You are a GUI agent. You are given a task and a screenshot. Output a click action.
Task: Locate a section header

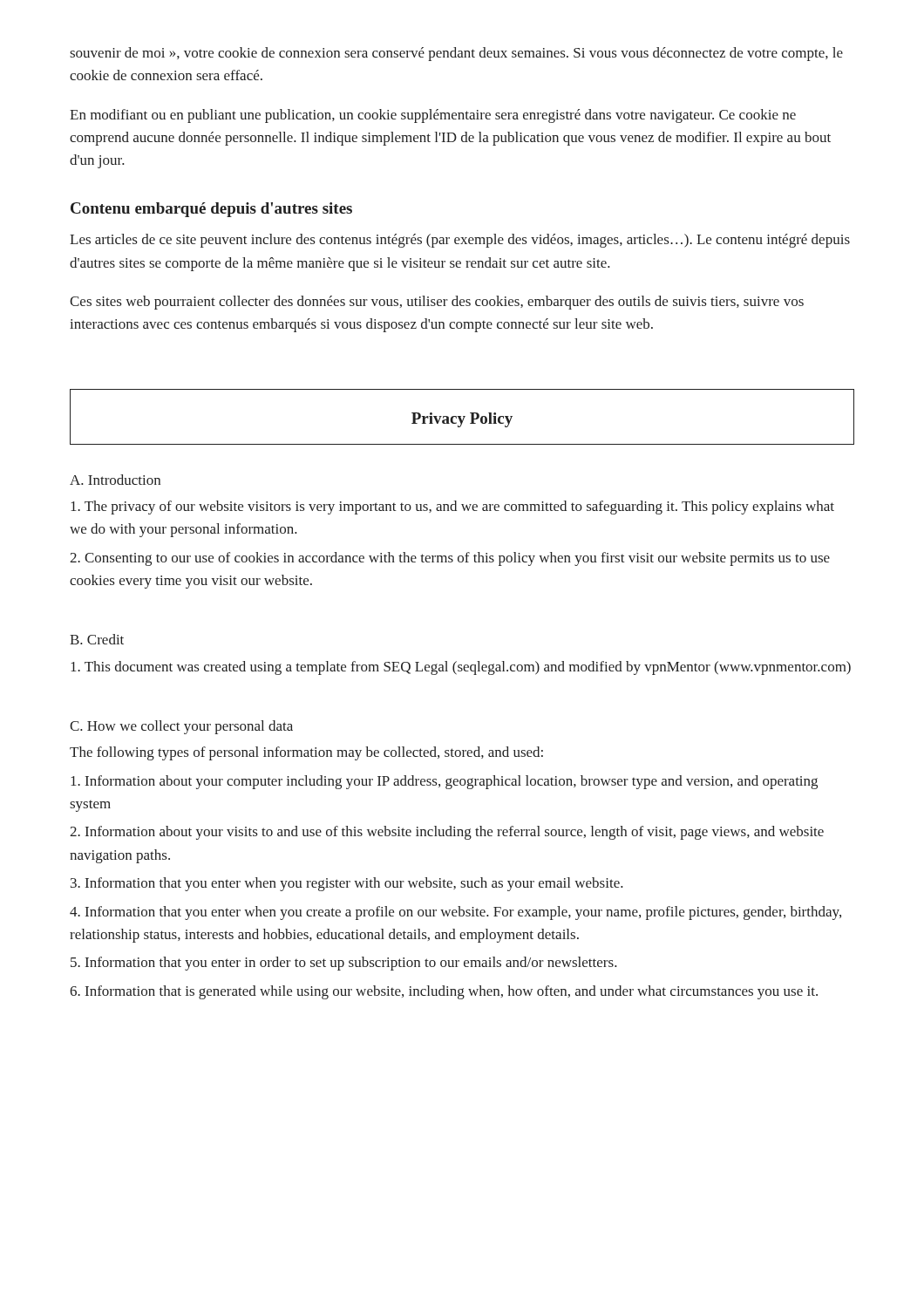(211, 208)
